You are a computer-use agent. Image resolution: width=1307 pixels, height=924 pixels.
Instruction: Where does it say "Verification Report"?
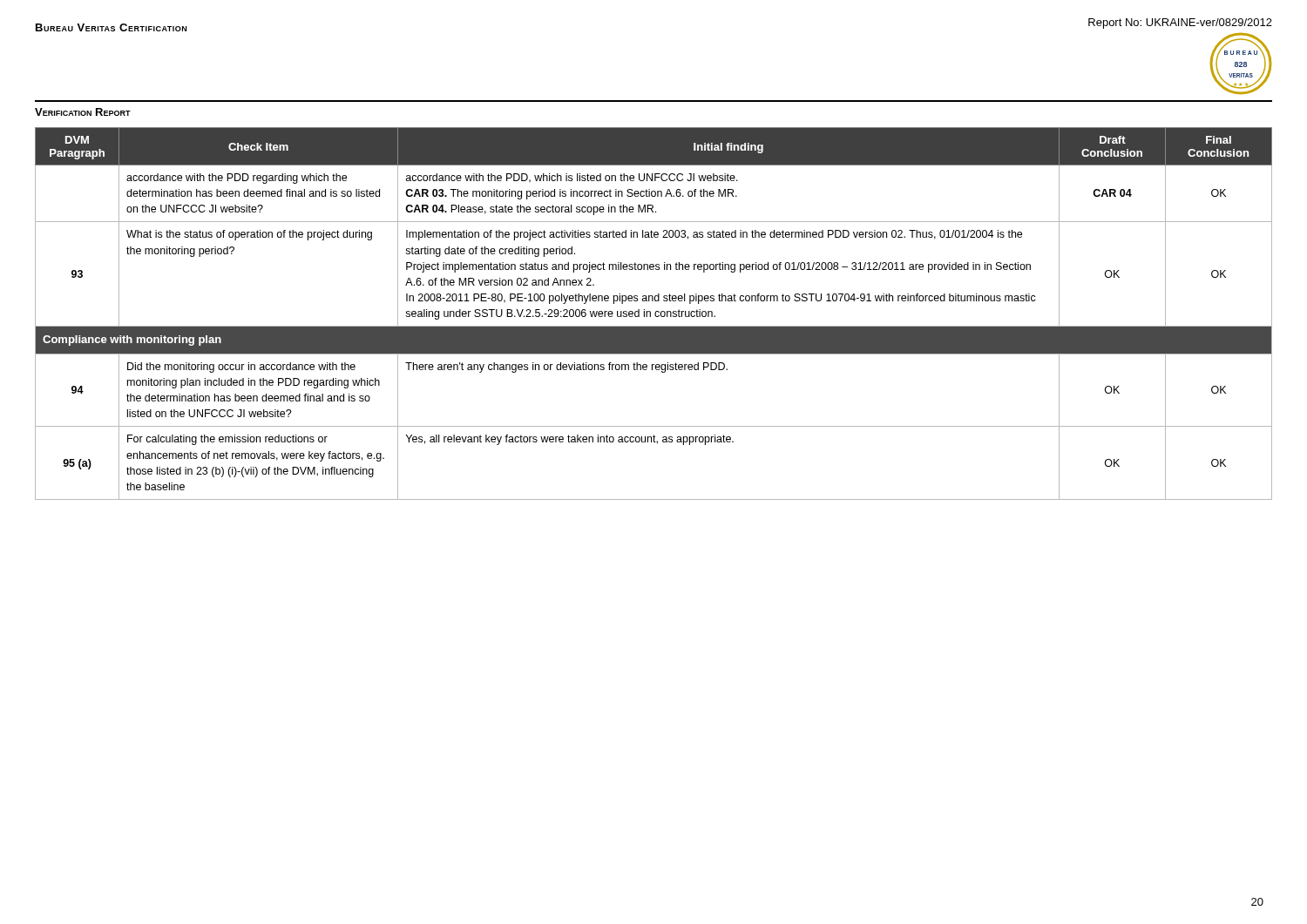tap(83, 112)
